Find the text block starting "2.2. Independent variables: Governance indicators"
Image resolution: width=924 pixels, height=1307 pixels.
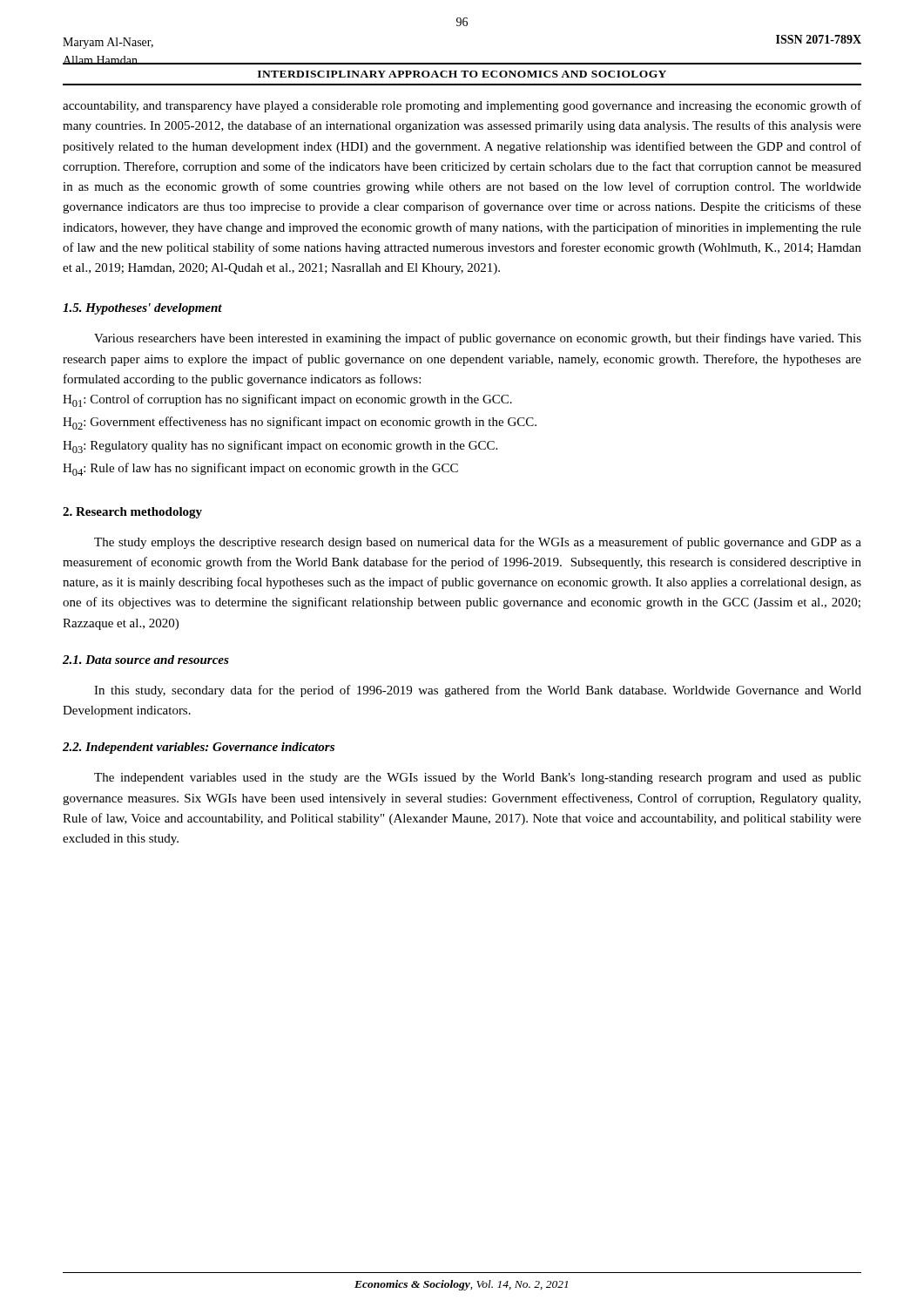pyautogui.click(x=199, y=747)
